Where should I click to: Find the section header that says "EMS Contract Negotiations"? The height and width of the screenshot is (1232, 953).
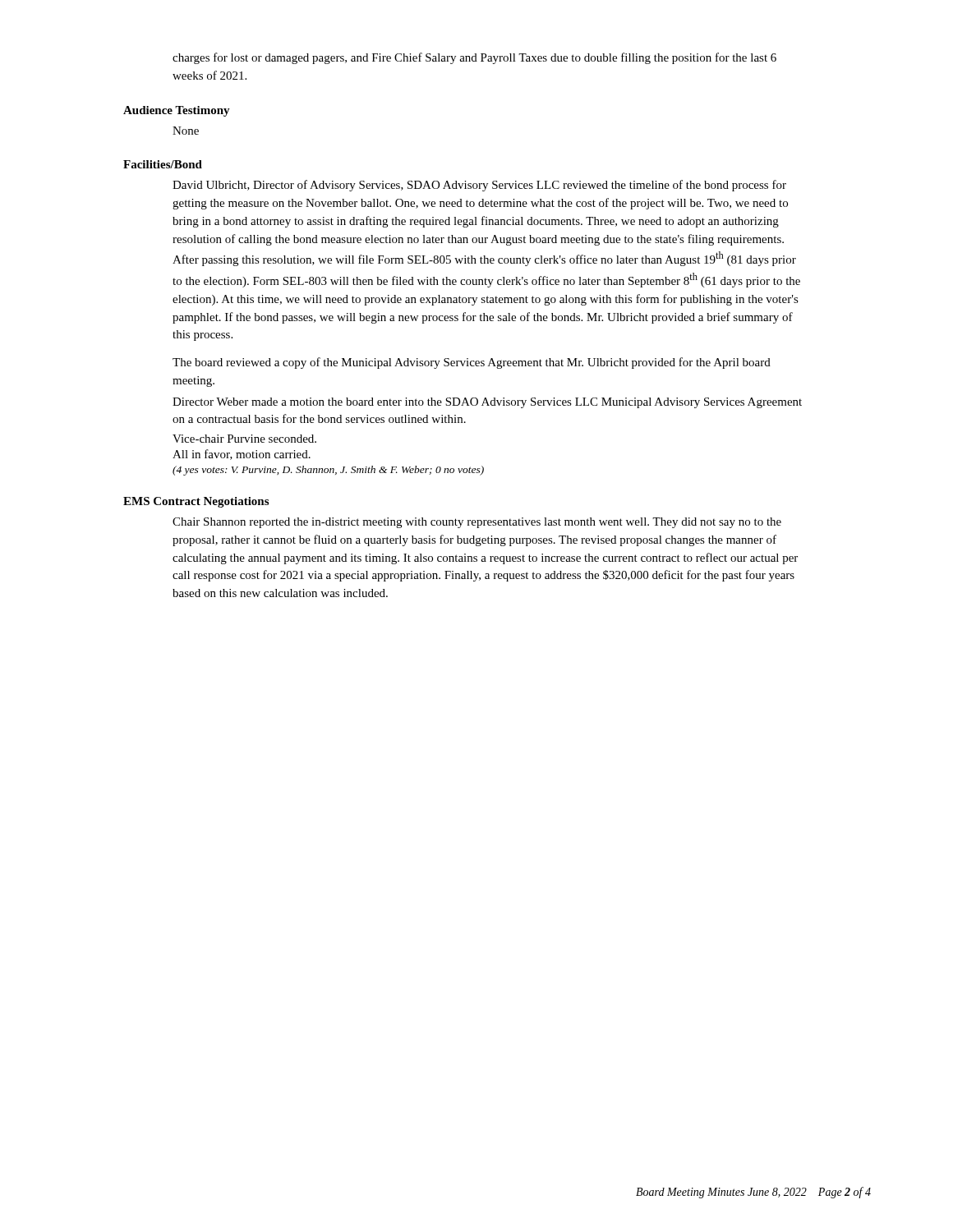196,501
